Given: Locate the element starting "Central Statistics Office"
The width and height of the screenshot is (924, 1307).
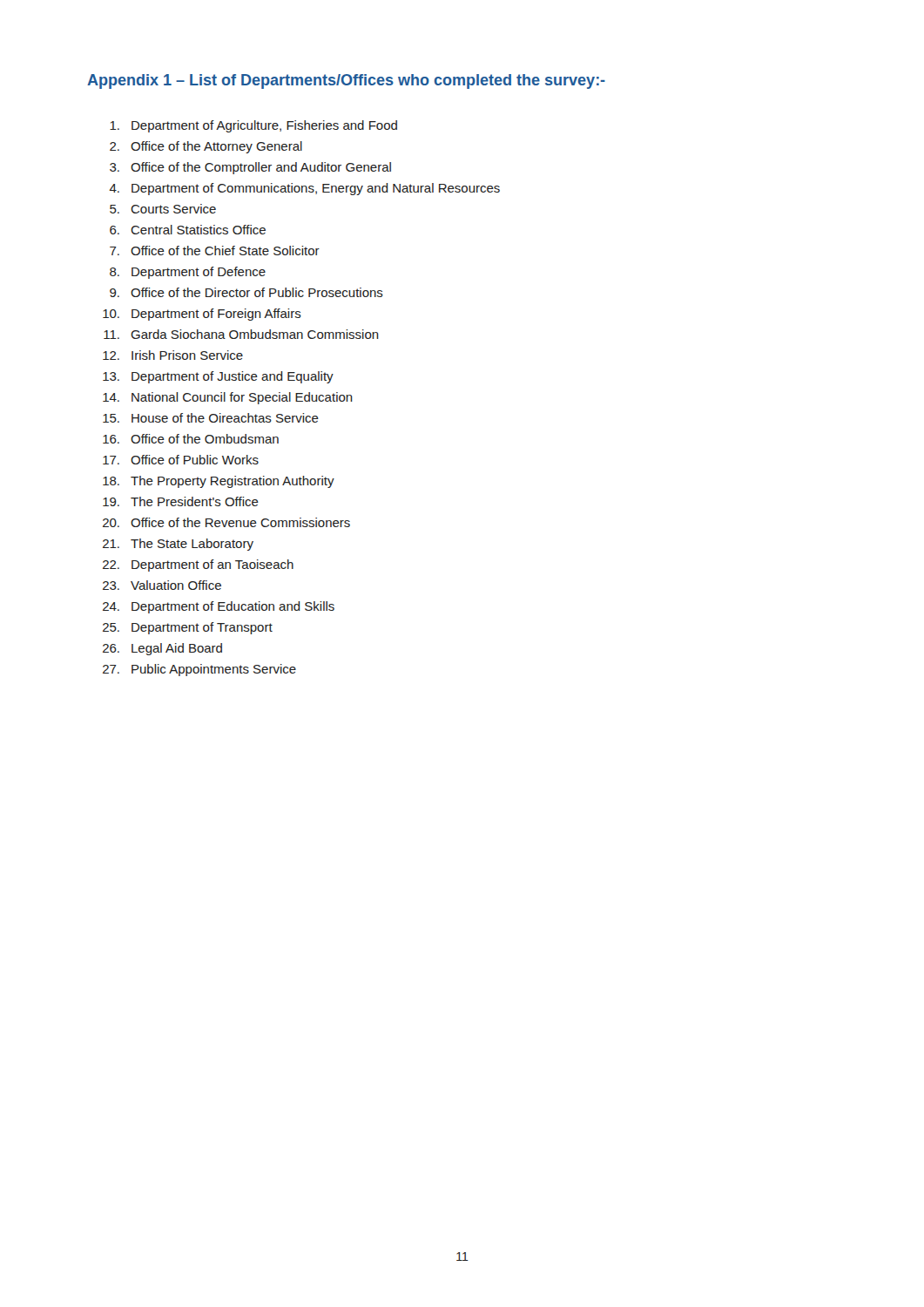Looking at the screenshot, I should click(x=188, y=230).
